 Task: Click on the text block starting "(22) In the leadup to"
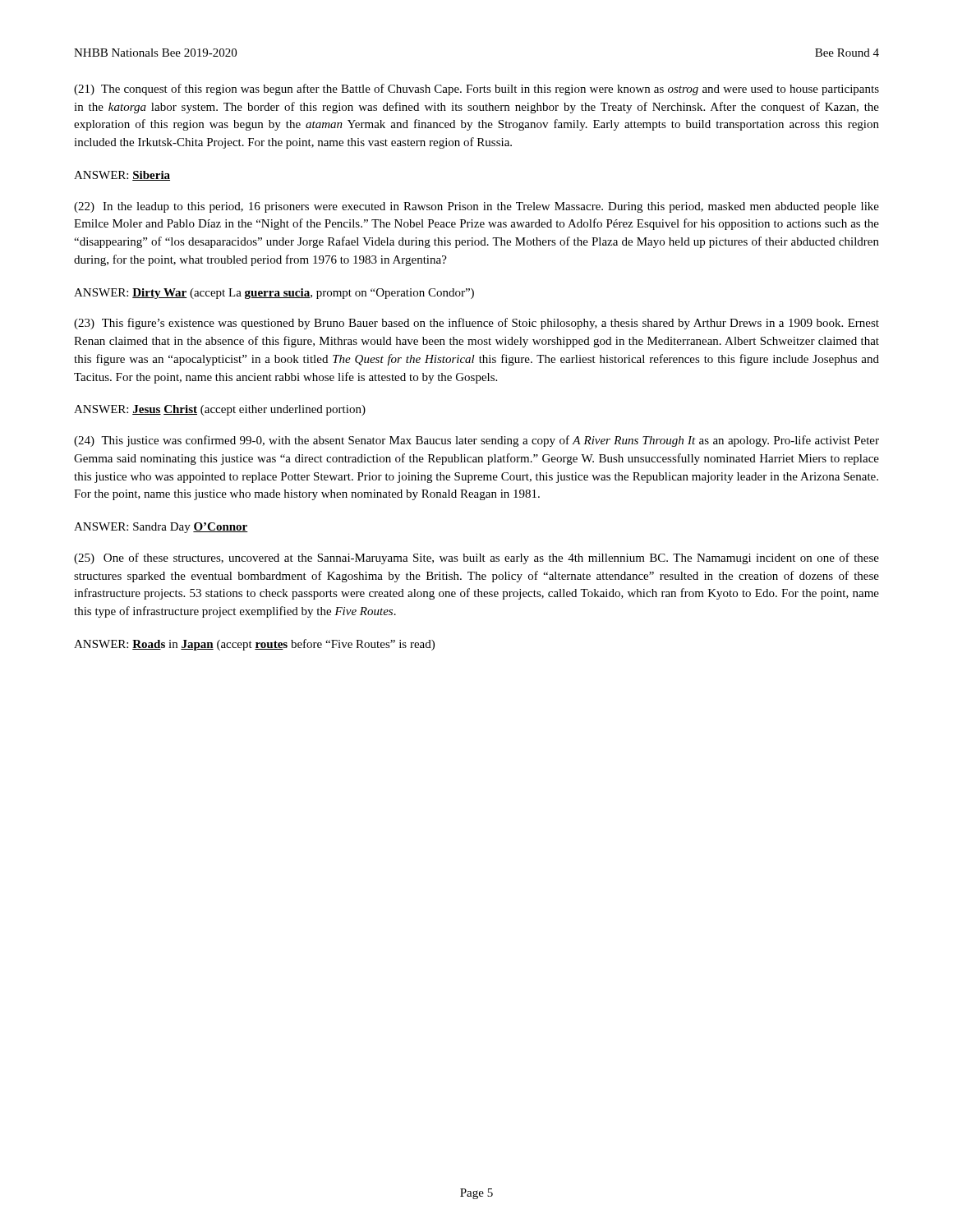476,233
